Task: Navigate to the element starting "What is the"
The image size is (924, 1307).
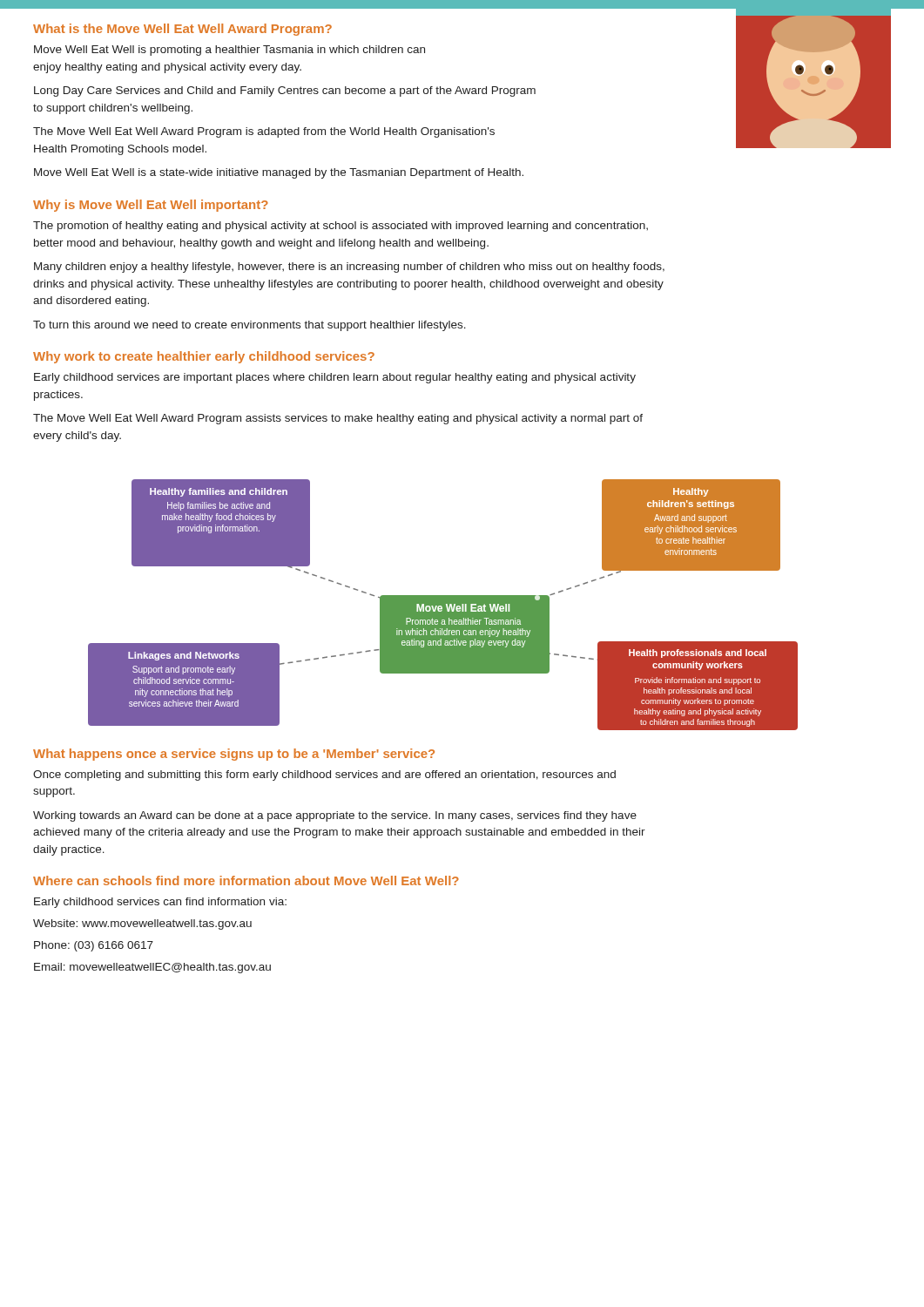Action: (183, 28)
